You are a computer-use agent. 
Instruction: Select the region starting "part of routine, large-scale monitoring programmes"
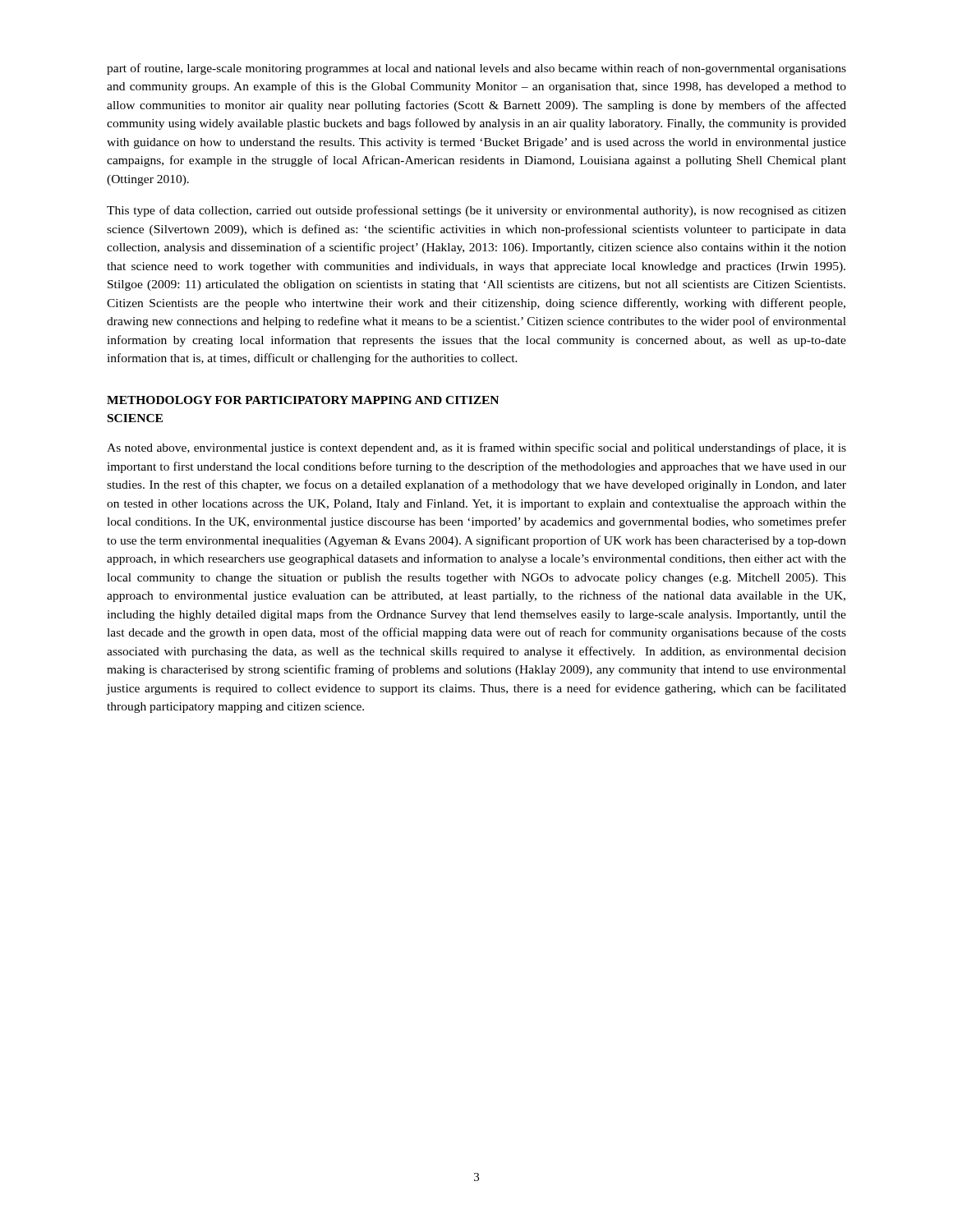(476, 123)
